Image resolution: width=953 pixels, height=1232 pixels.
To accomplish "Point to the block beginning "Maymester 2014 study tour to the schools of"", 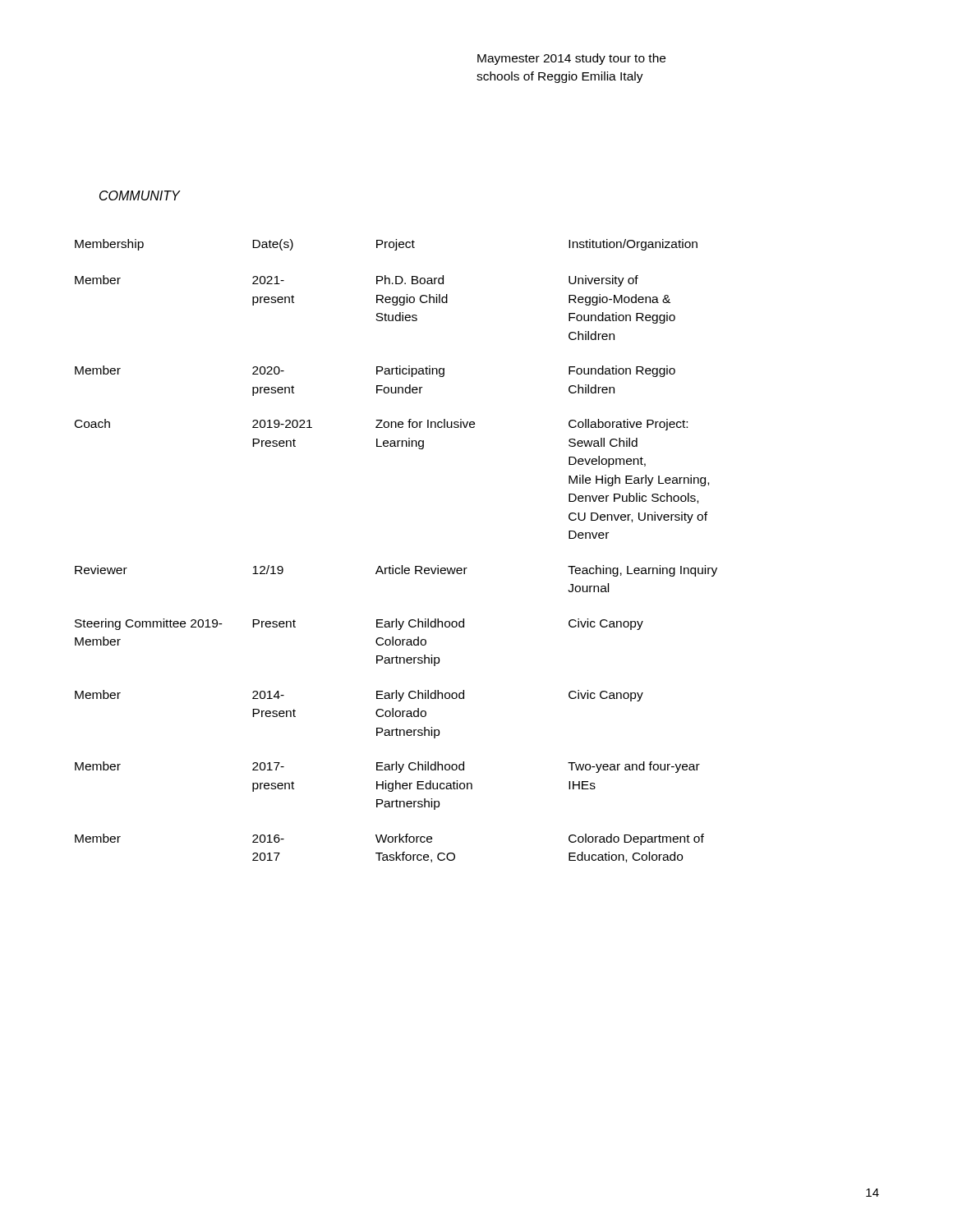I will [x=571, y=67].
